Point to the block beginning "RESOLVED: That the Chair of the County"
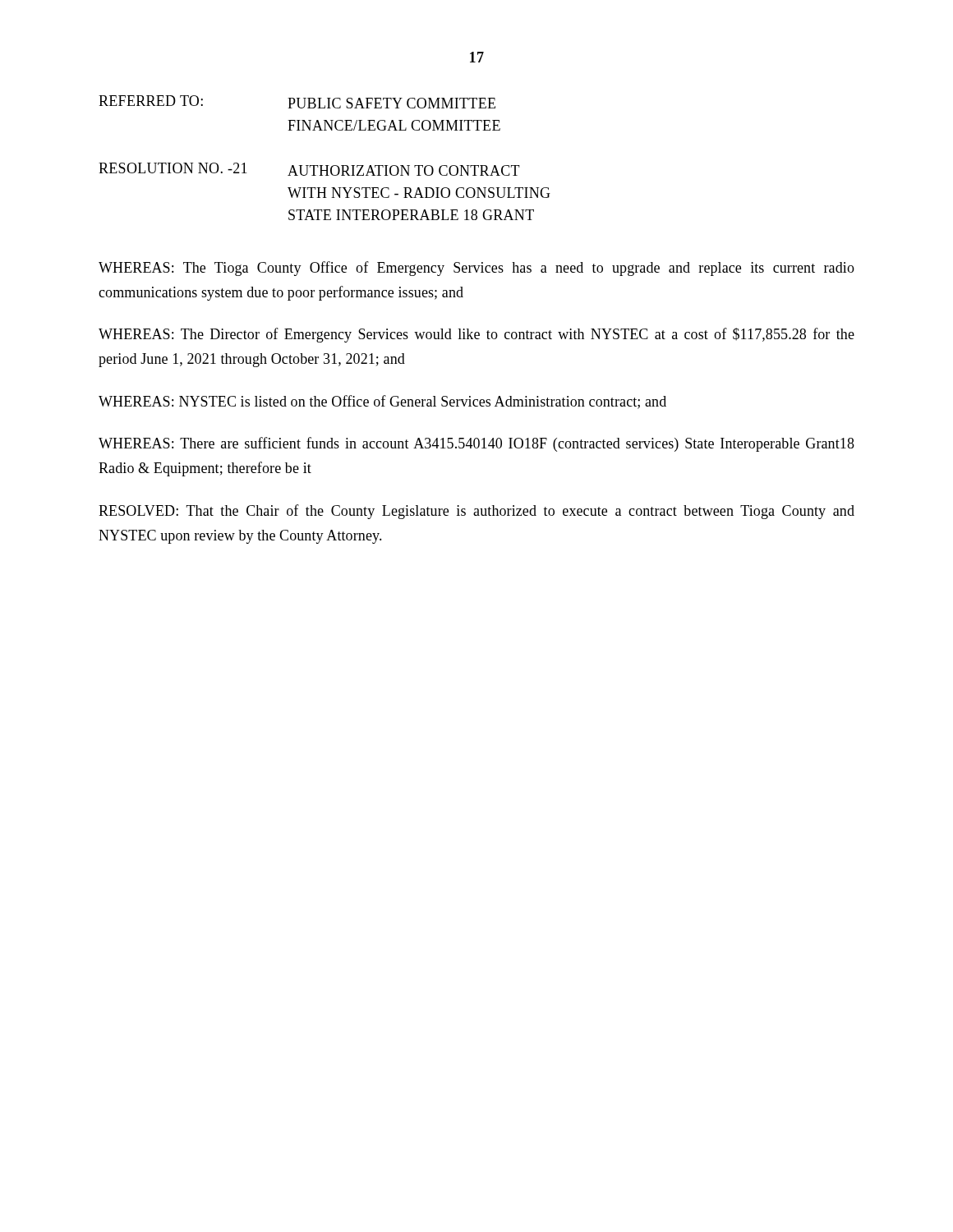This screenshot has width=953, height=1232. 476,523
